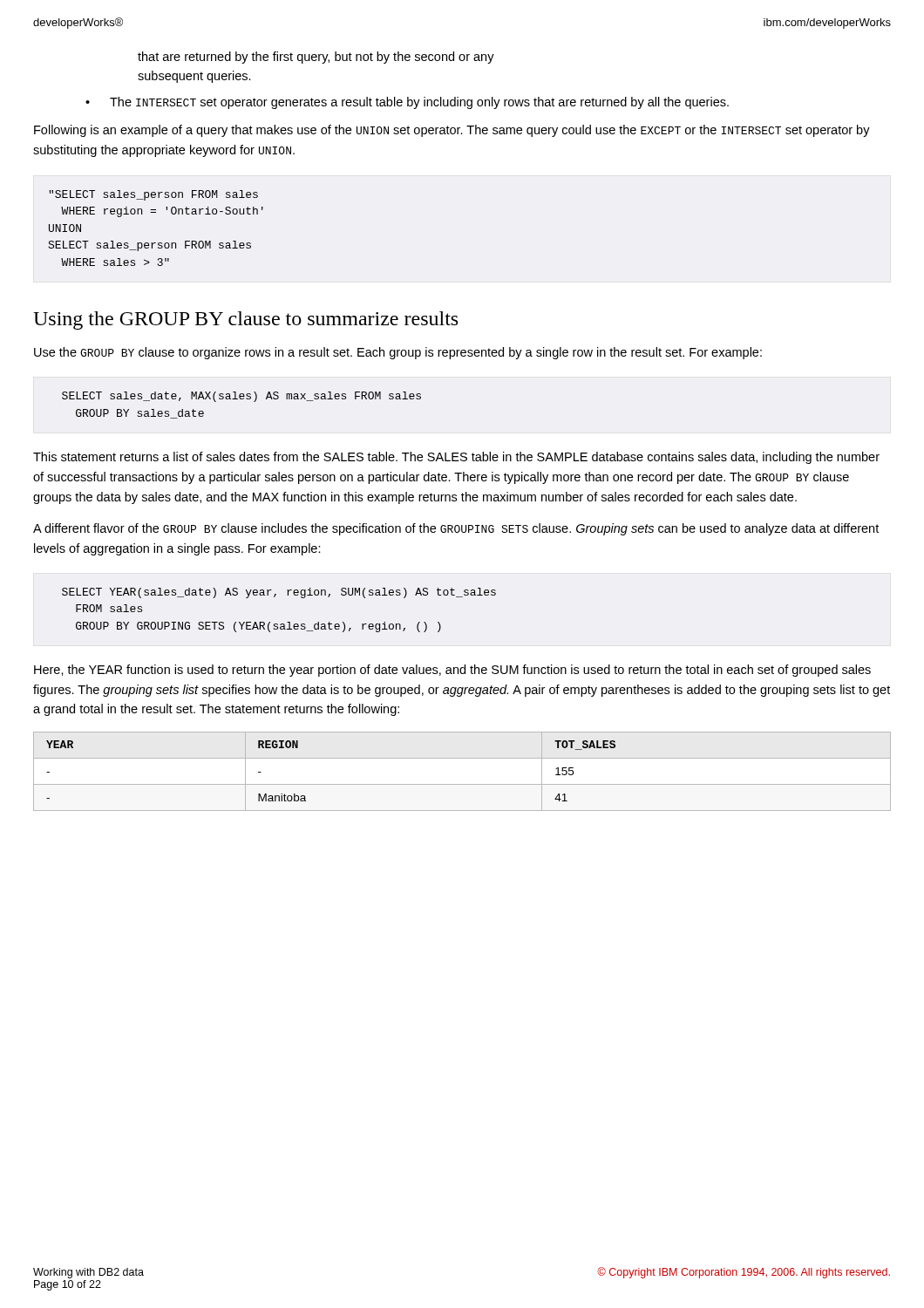Select the text starting "Following is an example of a query"
Viewport: 924px width, 1308px height.
click(x=451, y=141)
